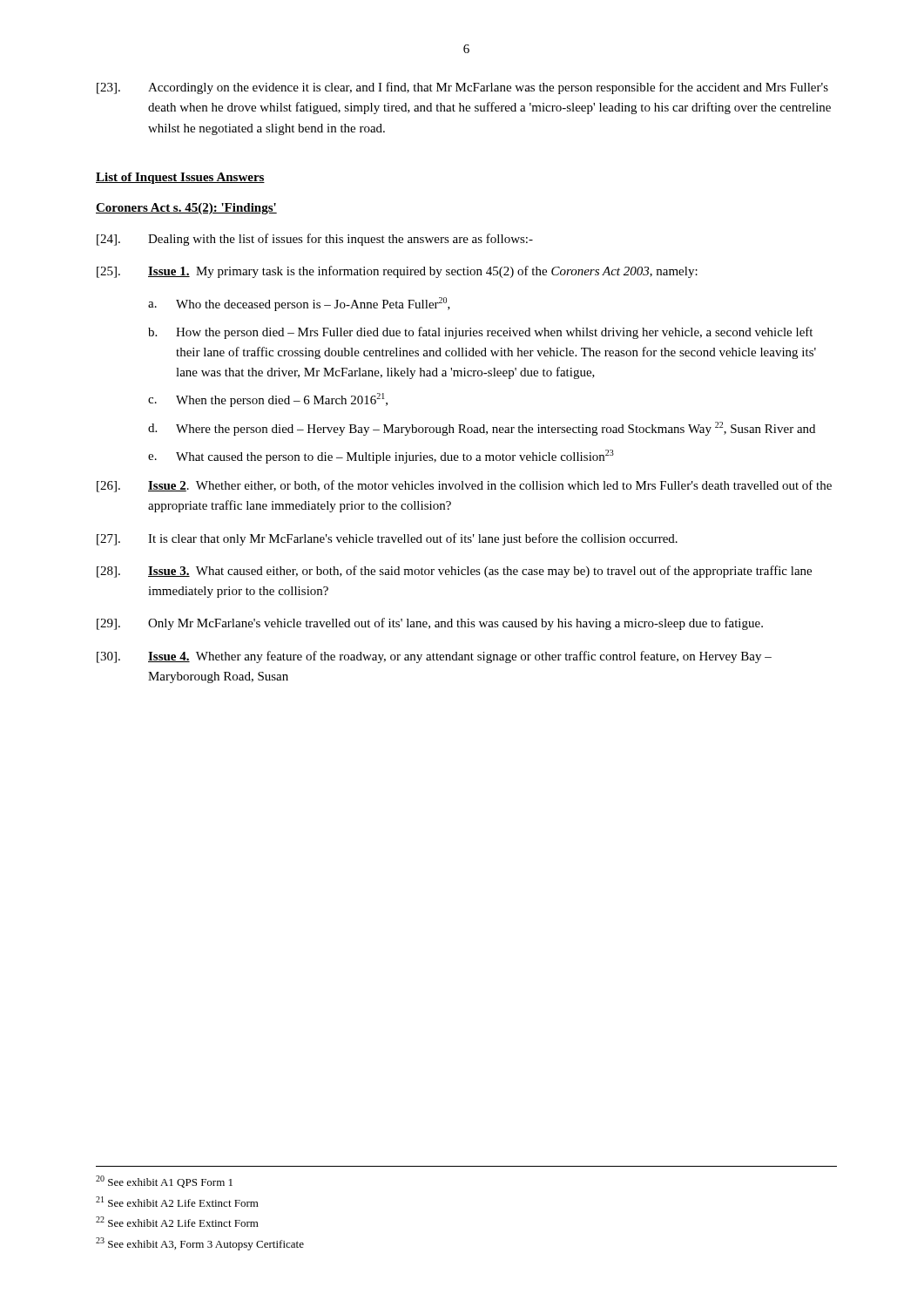Find the footnote that reads "20 See exhibit A1 QPS Form 1"
The image size is (924, 1307).
pyautogui.click(x=165, y=1181)
